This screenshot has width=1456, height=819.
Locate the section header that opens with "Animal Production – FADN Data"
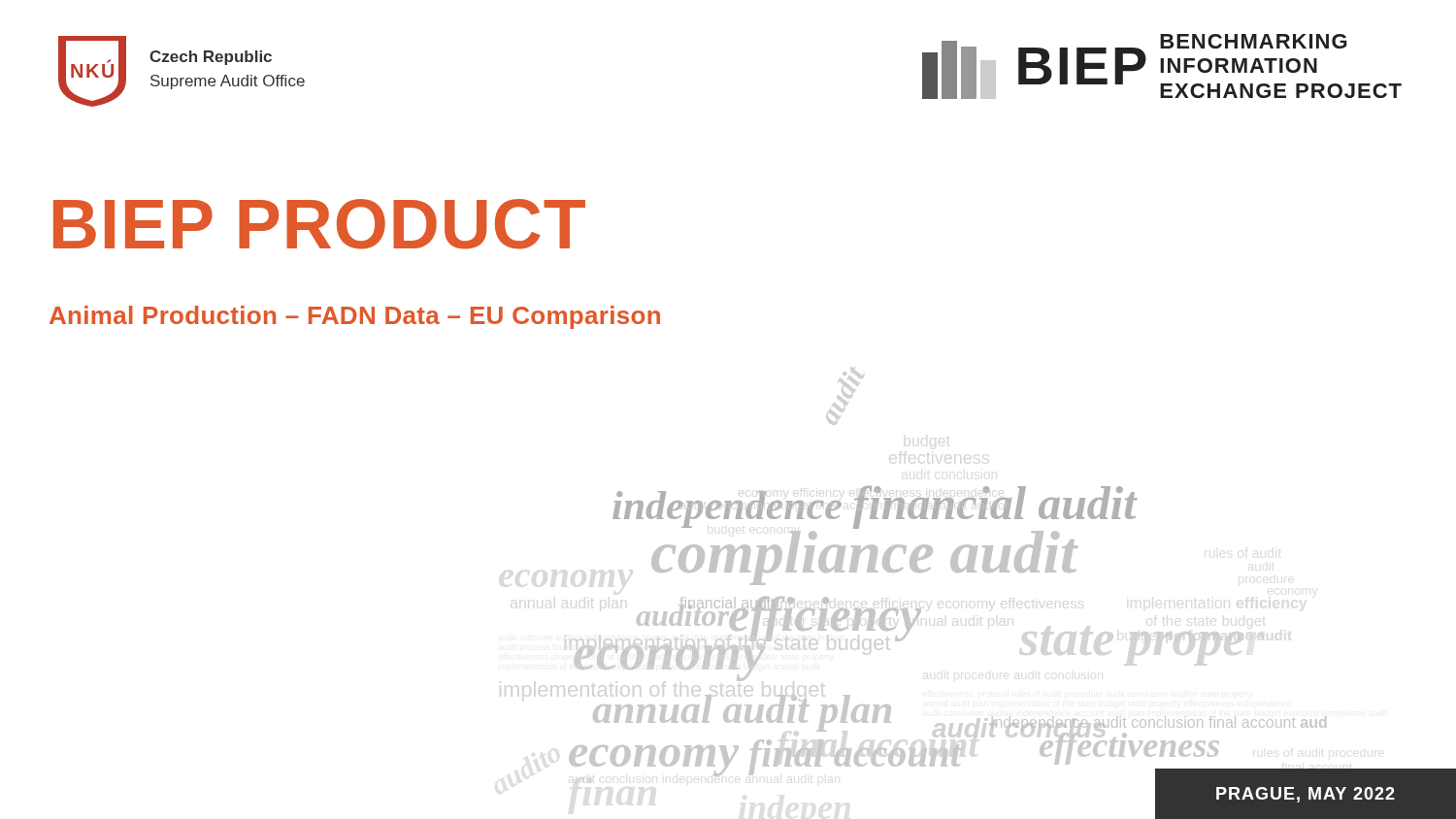[355, 315]
